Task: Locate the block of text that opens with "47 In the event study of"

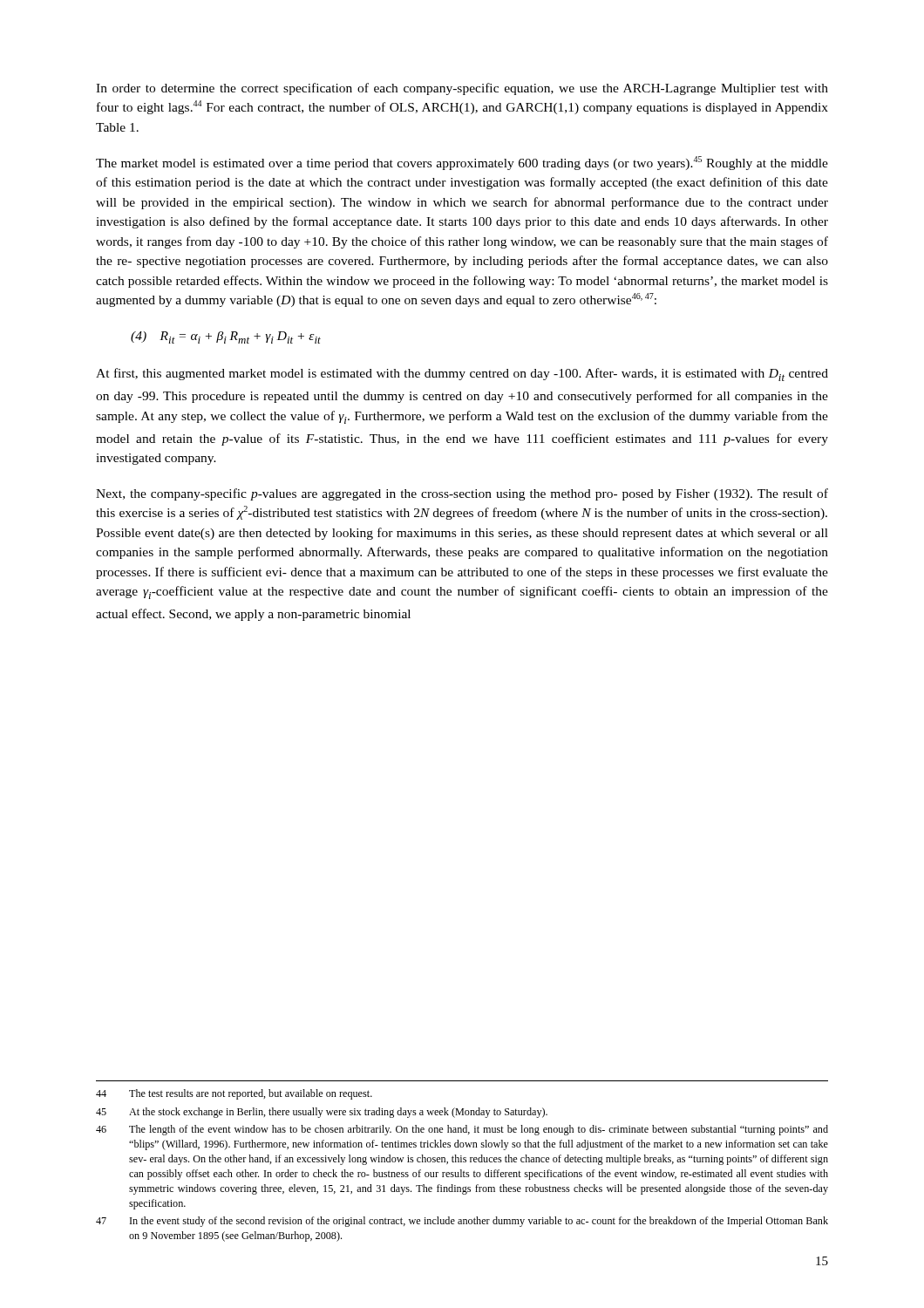Action: pos(462,1229)
